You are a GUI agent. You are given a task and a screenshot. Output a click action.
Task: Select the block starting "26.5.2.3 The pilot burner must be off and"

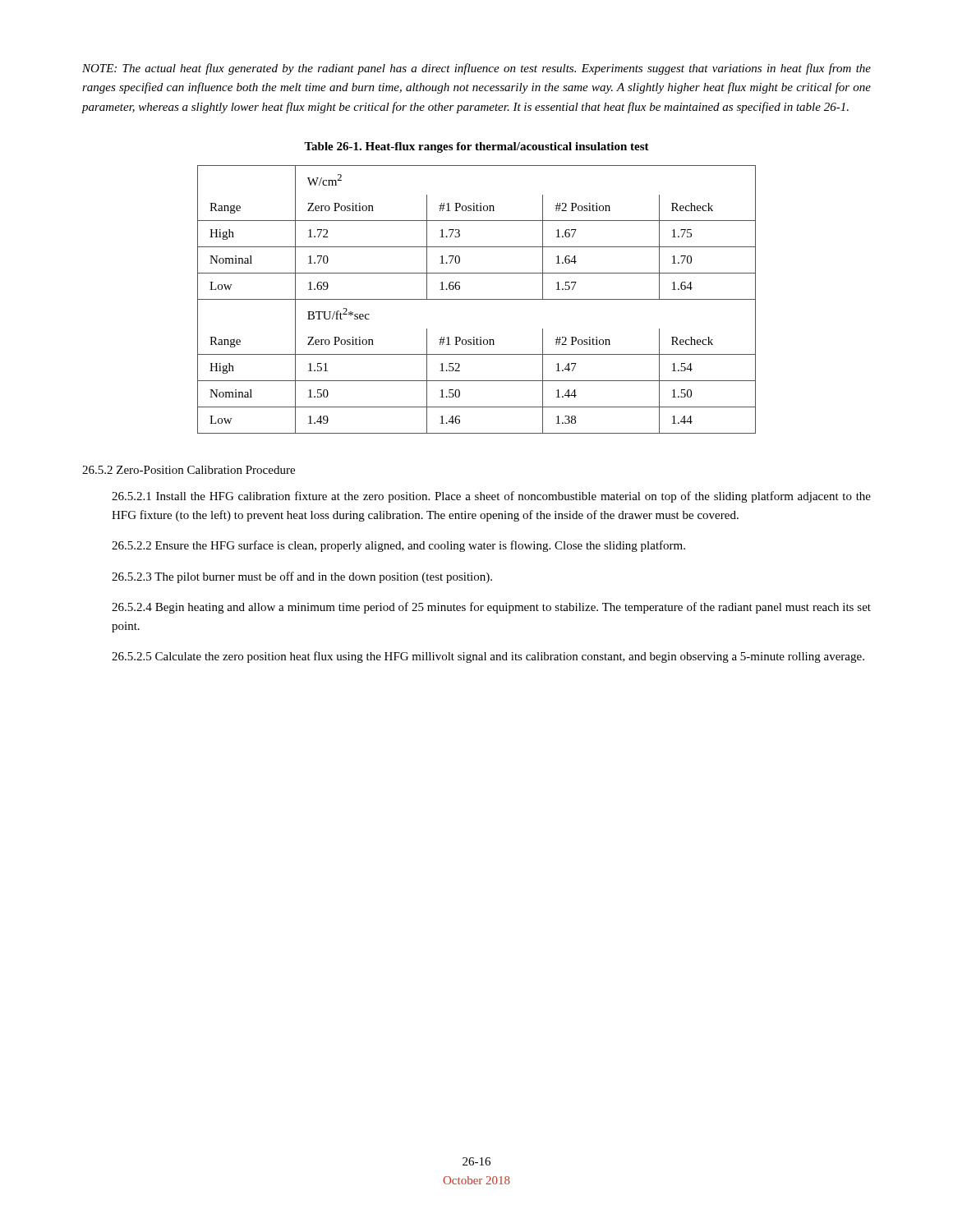click(302, 576)
